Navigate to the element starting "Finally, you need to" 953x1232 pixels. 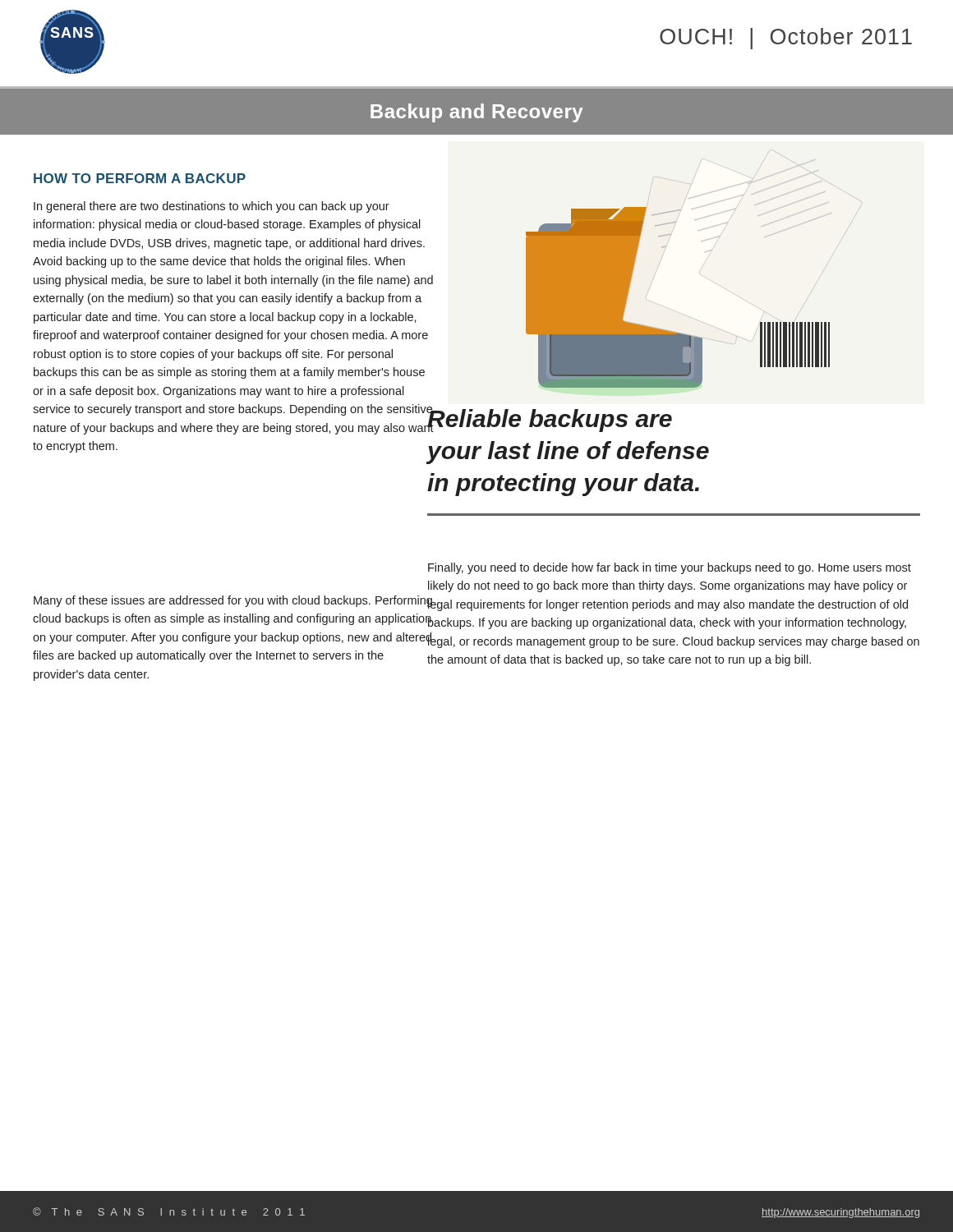pos(674,614)
